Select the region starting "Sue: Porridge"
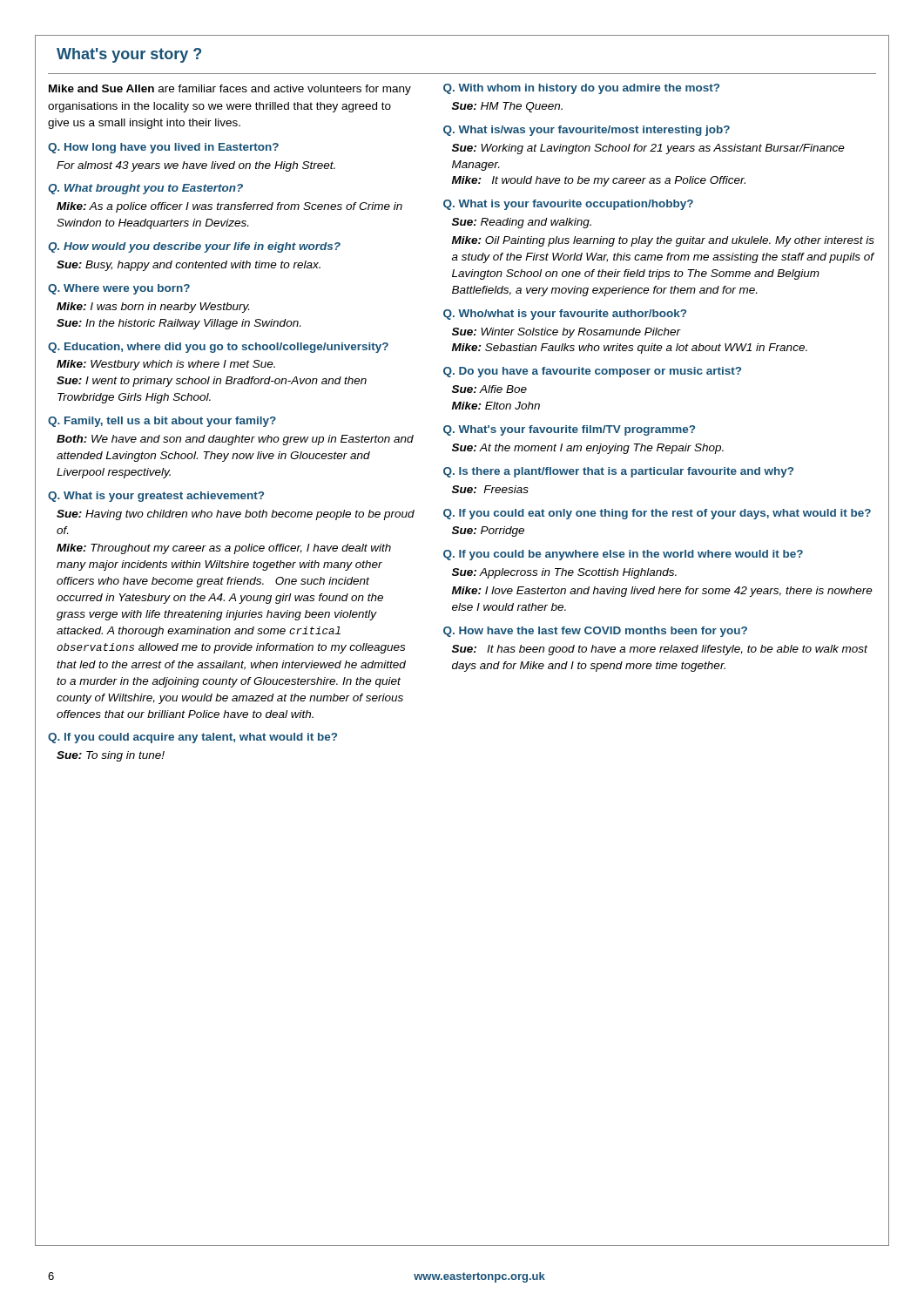The image size is (924, 1307). [488, 532]
